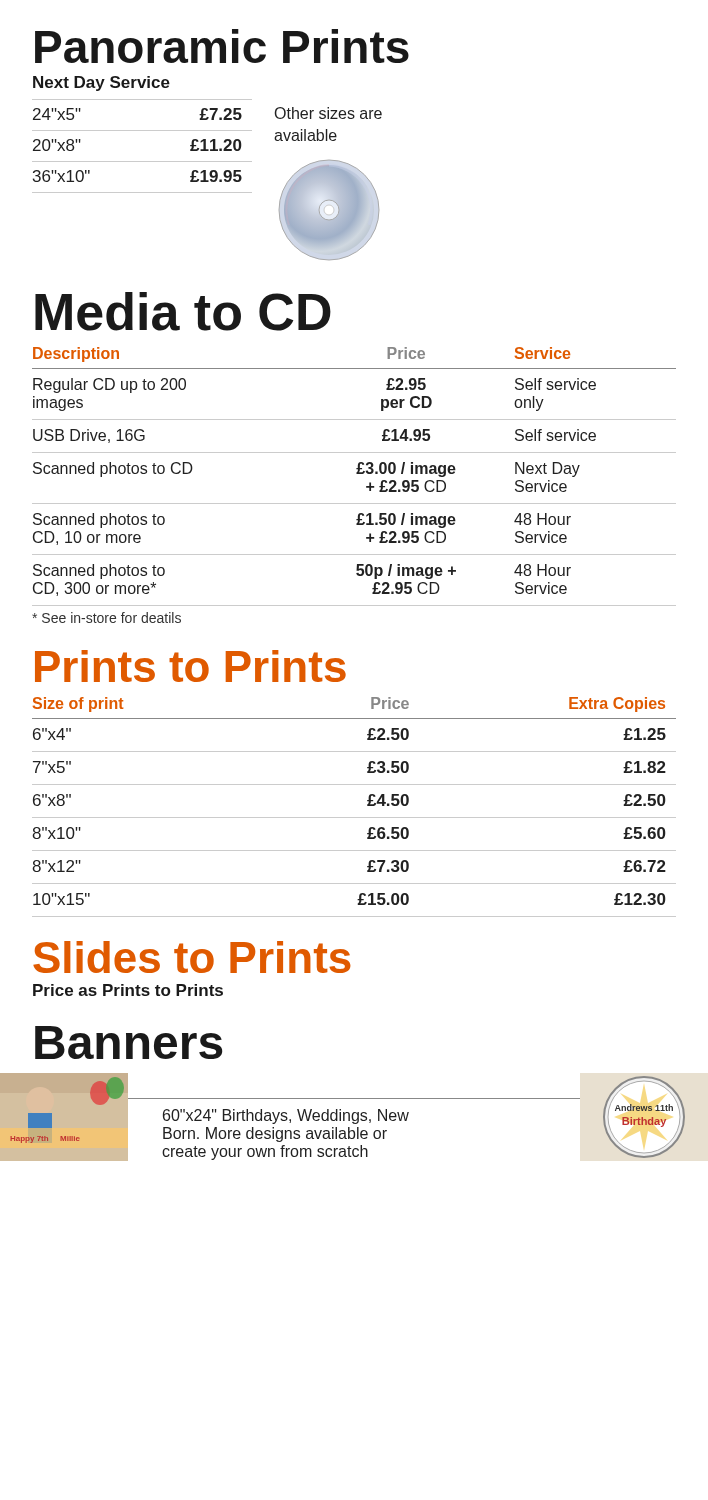The height and width of the screenshot is (1500, 708).
Task: Navigate to the element starting "See in-store for deatils"
Action: pyautogui.click(x=107, y=618)
